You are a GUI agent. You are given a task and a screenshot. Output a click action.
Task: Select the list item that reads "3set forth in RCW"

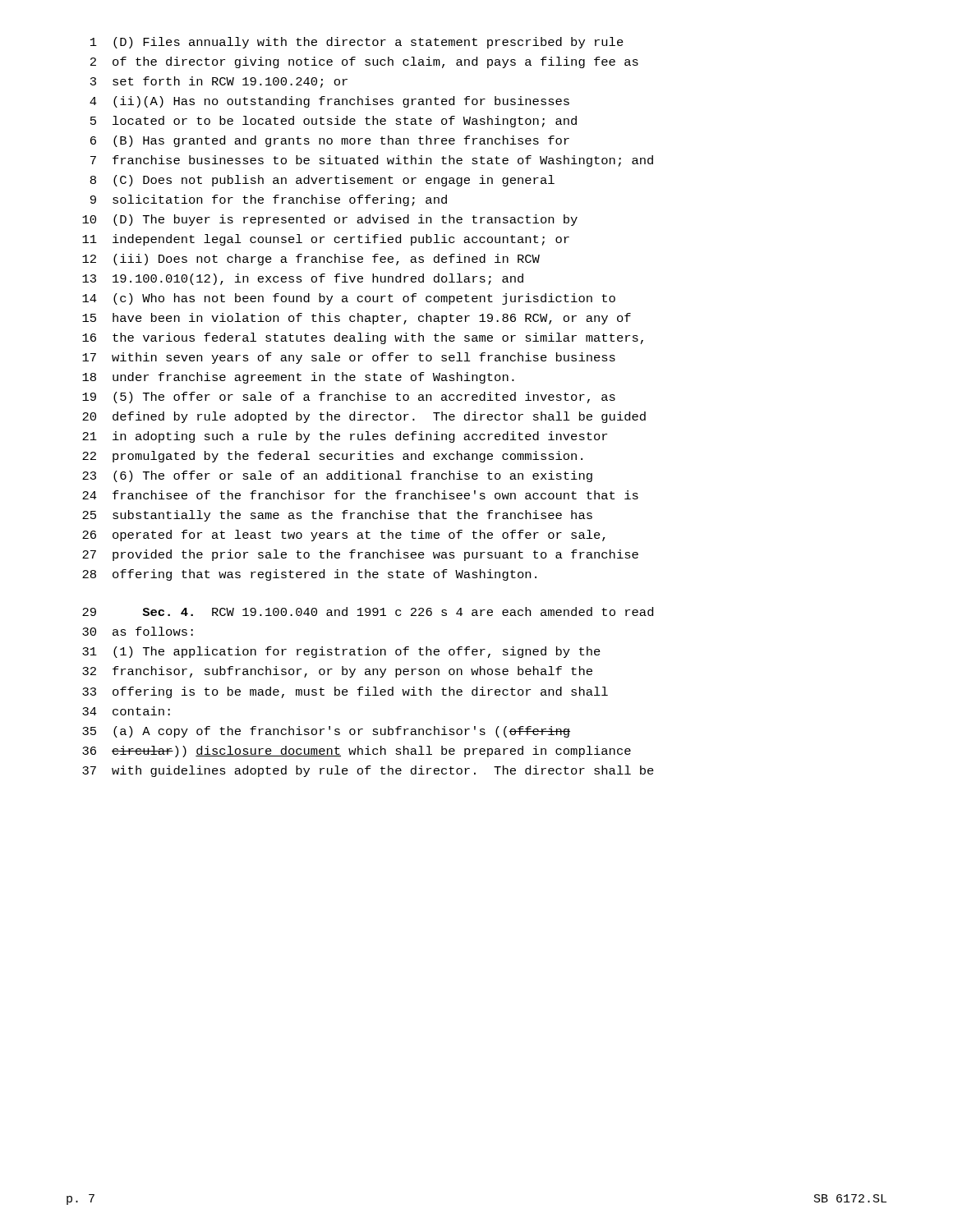[x=219, y=82]
